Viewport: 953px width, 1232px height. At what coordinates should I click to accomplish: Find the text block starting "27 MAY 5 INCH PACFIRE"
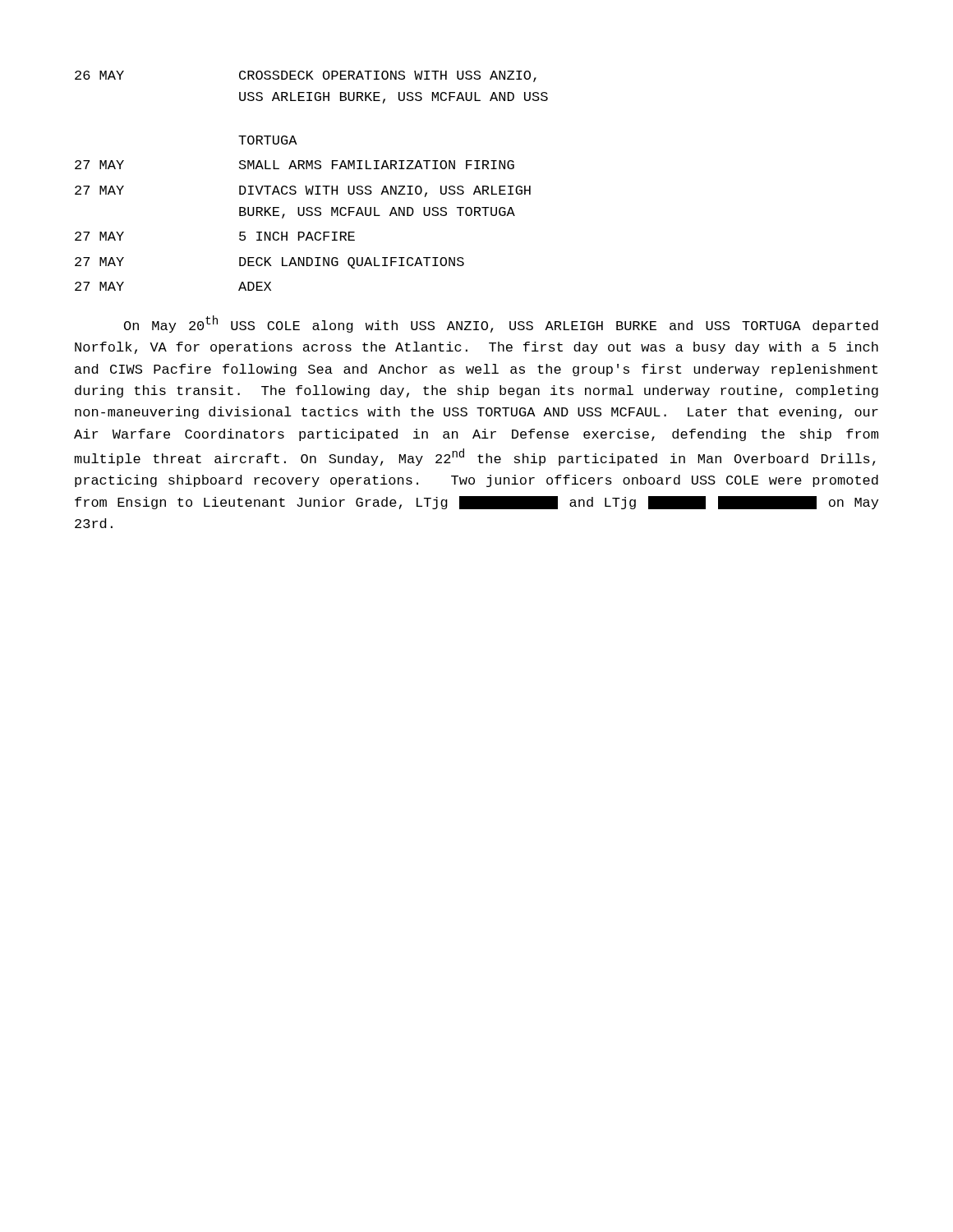pyautogui.click(x=115, y=237)
